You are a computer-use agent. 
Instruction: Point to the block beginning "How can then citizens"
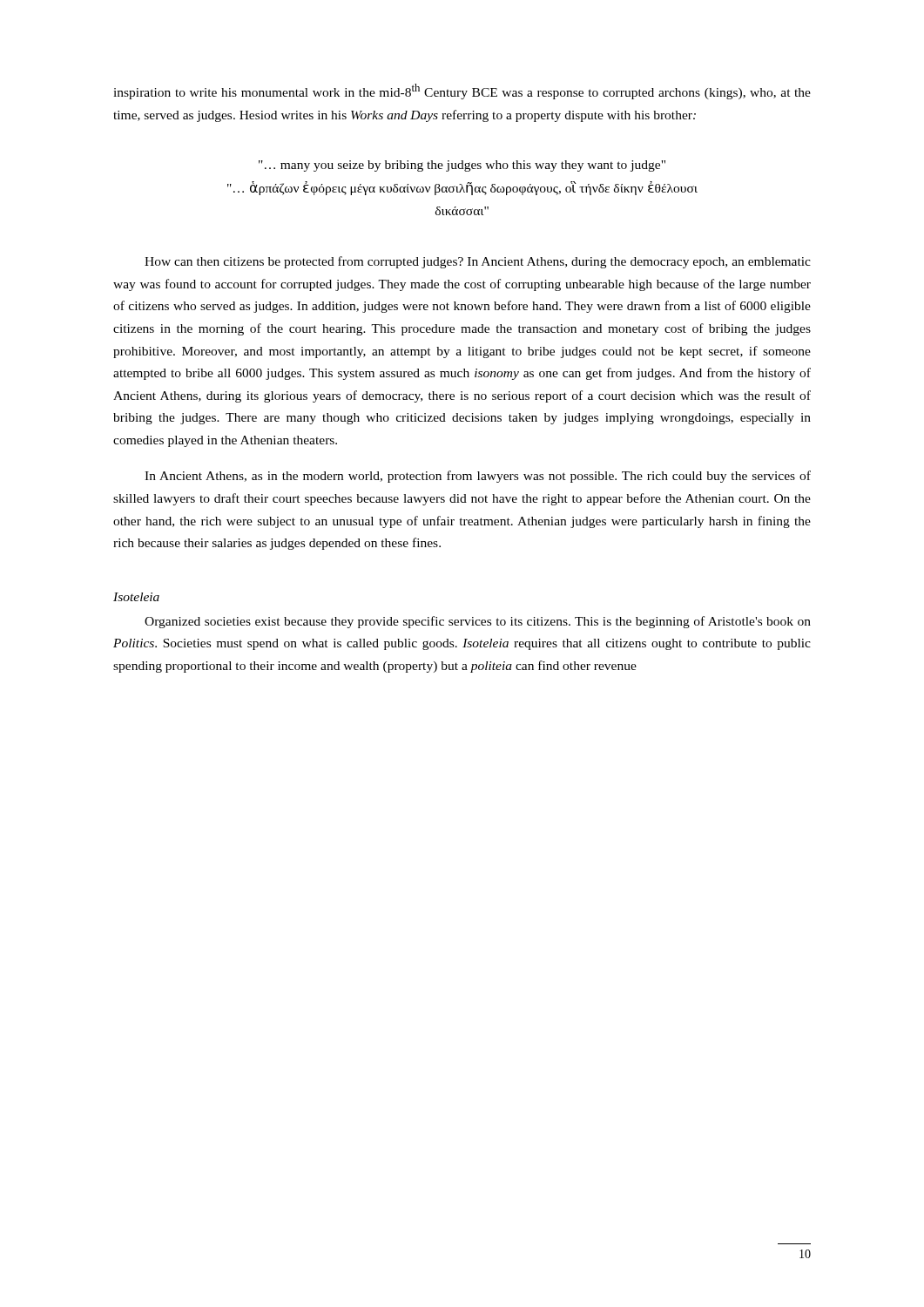click(x=462, y=351)
